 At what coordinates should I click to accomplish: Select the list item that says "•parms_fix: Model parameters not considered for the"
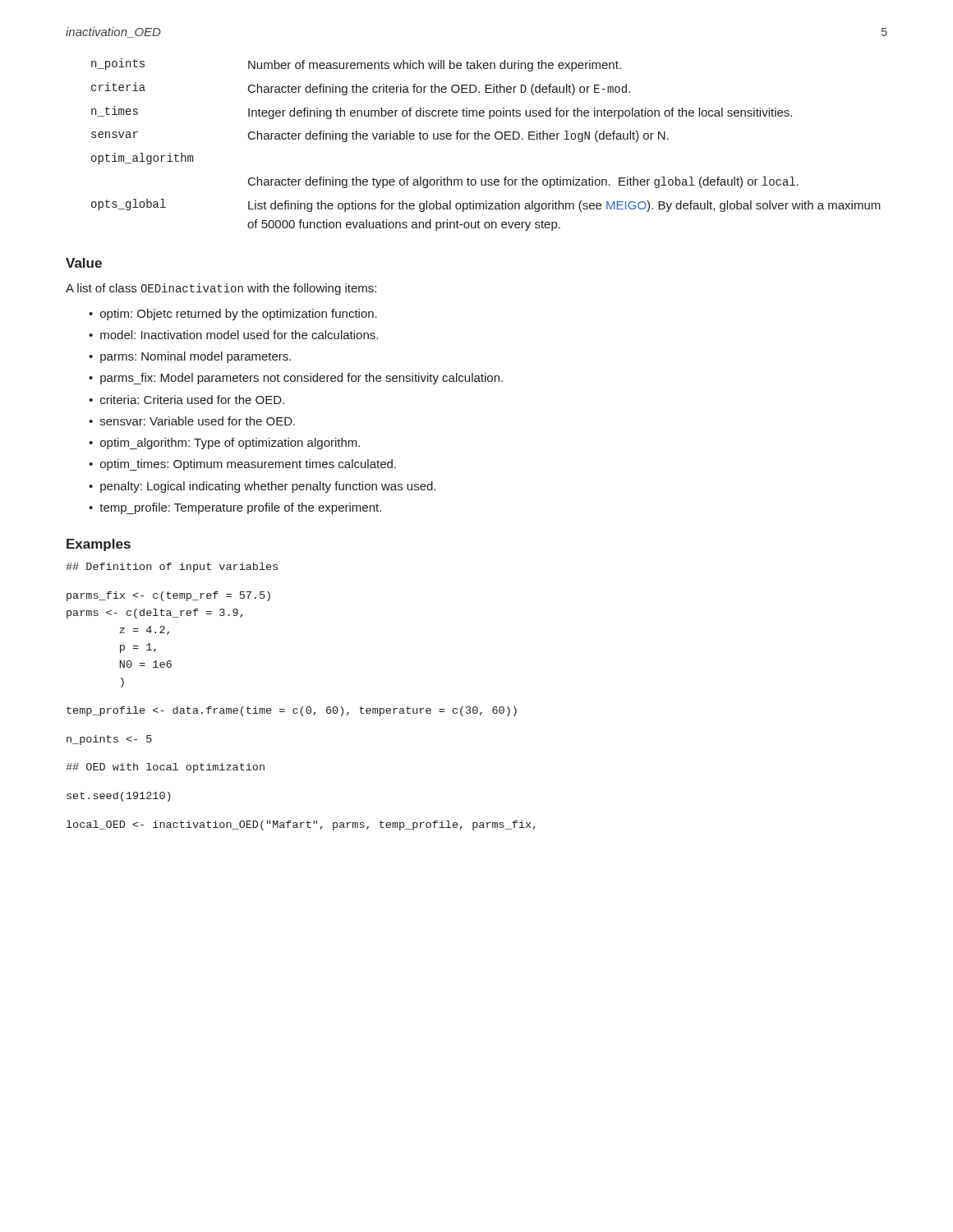click(296, 378)
